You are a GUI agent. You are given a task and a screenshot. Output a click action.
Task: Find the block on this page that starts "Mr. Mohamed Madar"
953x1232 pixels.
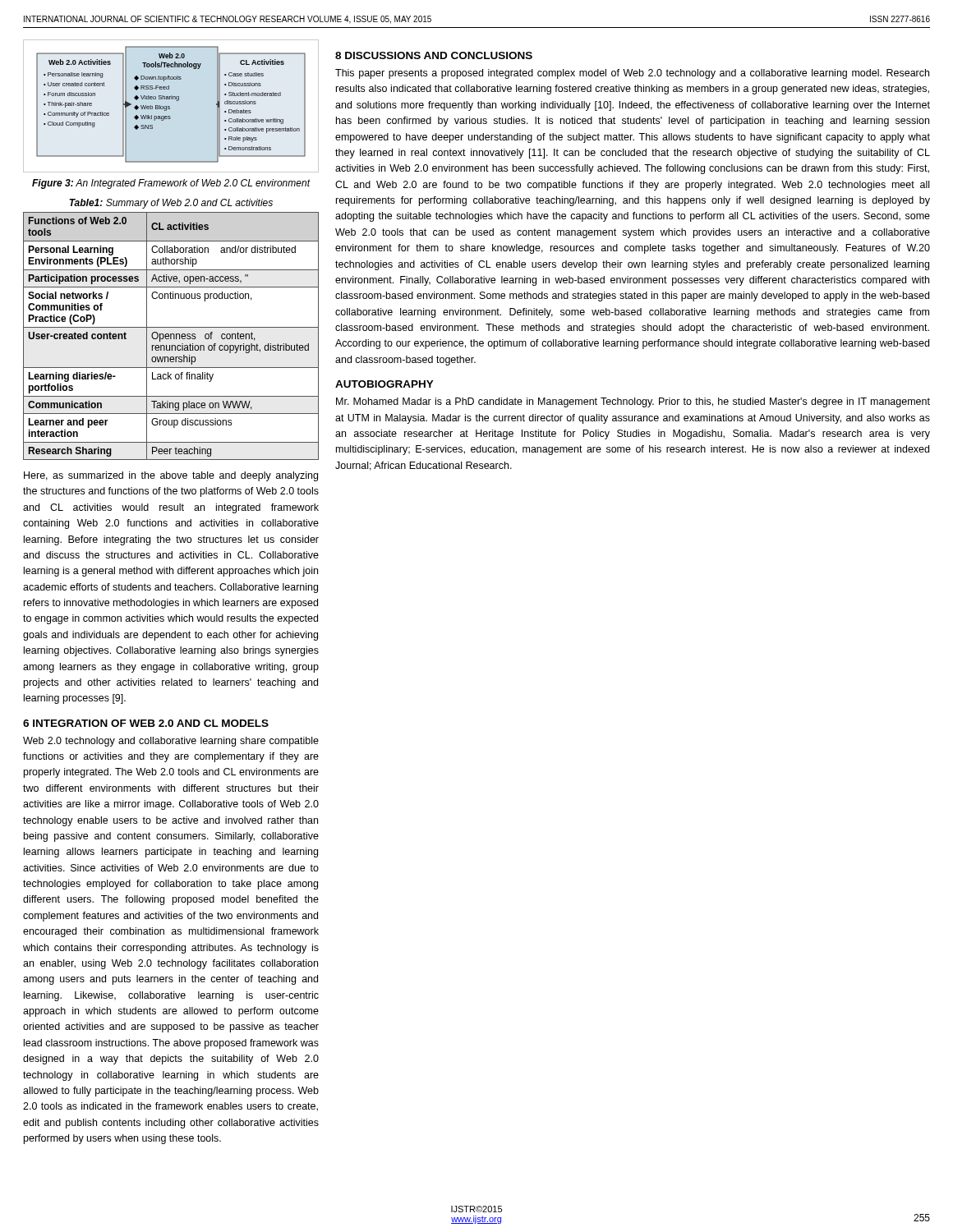click(633, 434)
